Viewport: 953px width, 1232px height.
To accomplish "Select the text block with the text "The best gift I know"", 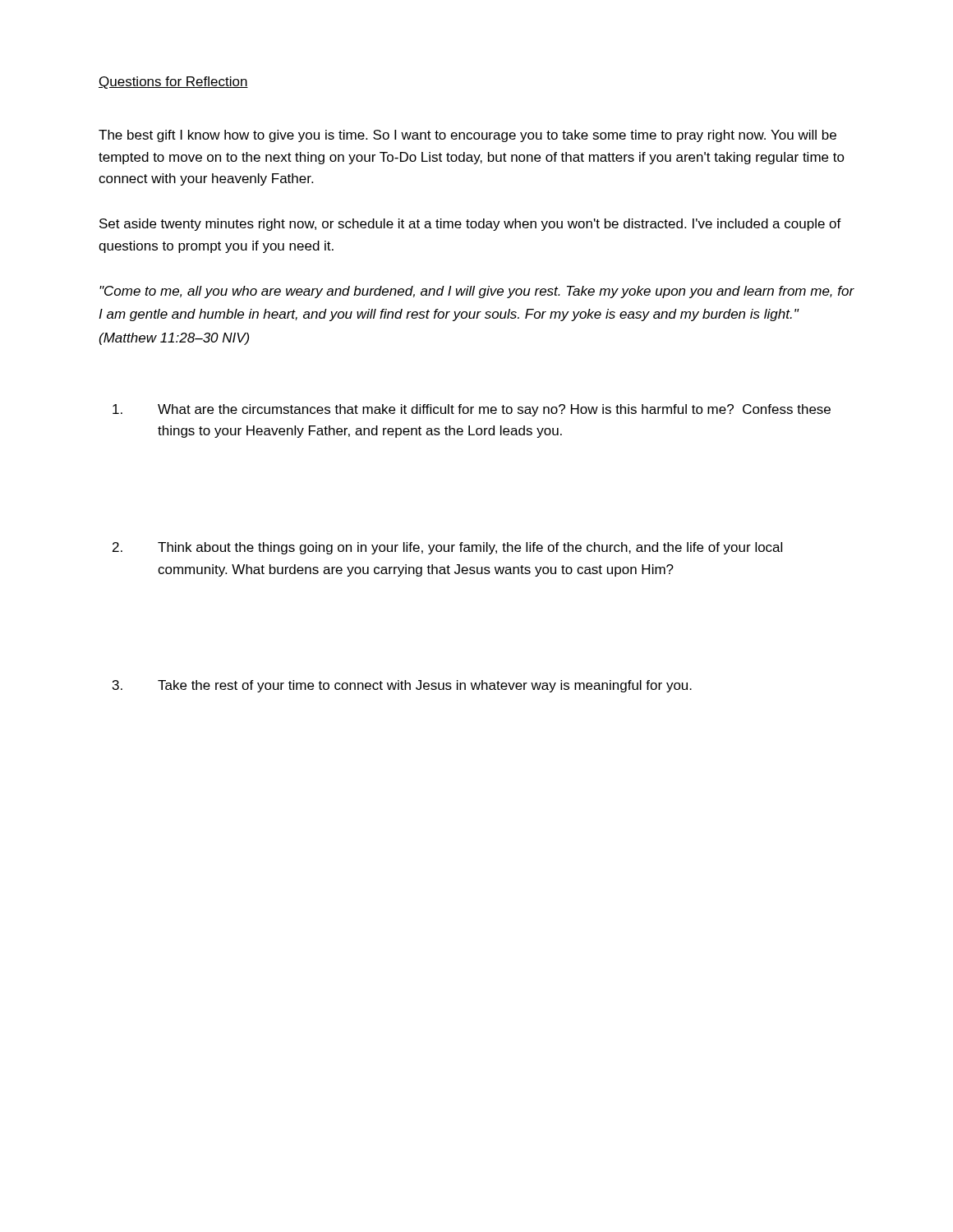I will [x=471, y=157].
